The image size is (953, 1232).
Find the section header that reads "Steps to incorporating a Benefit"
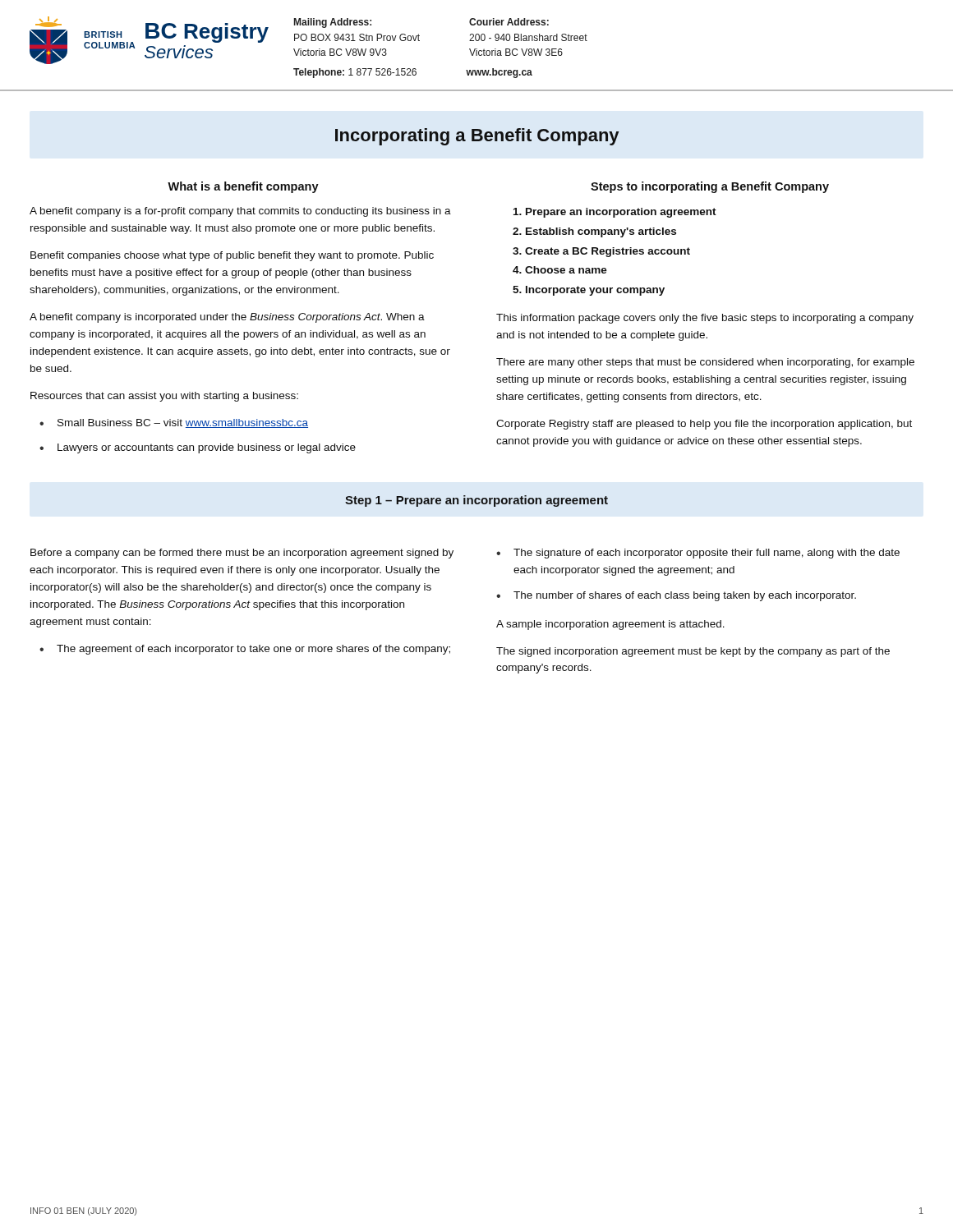point(710,187)
